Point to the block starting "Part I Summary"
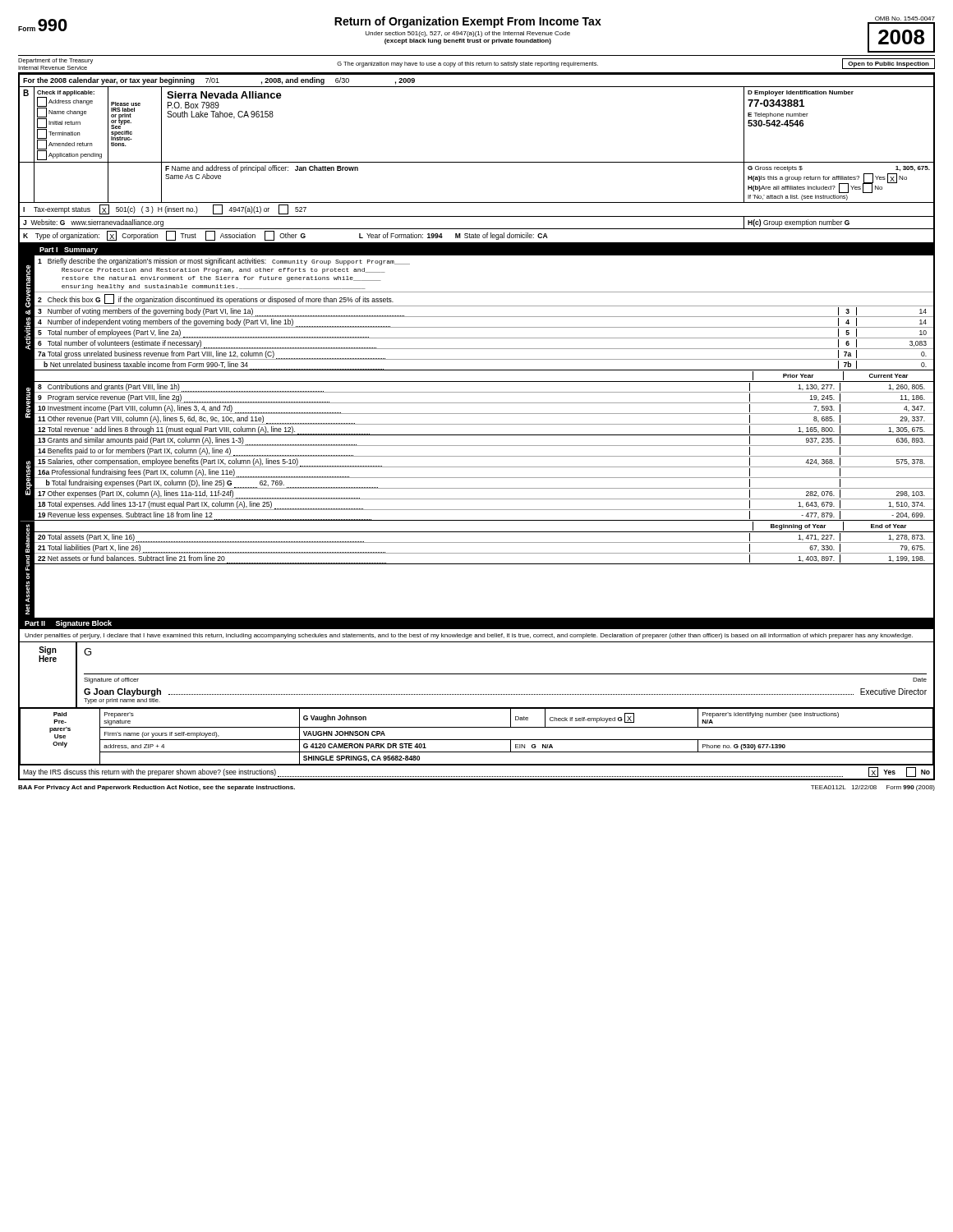The image size is (953, 1232). click(x=69, y=249)
